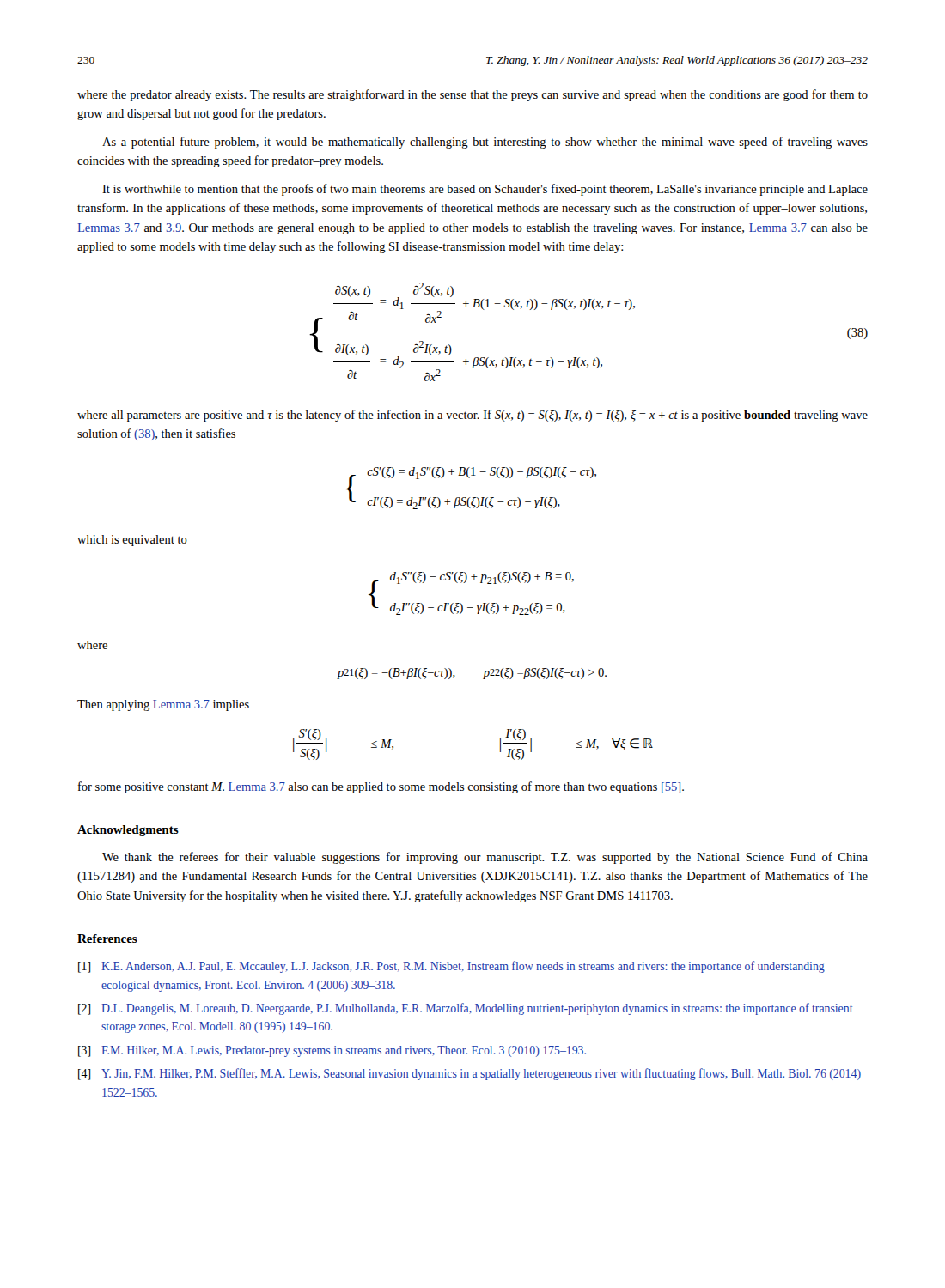Click the passage that begins "As a potential future problem, it would be"
The height and width of the screenshot is (1288, 945).
(x=472, y=151)
